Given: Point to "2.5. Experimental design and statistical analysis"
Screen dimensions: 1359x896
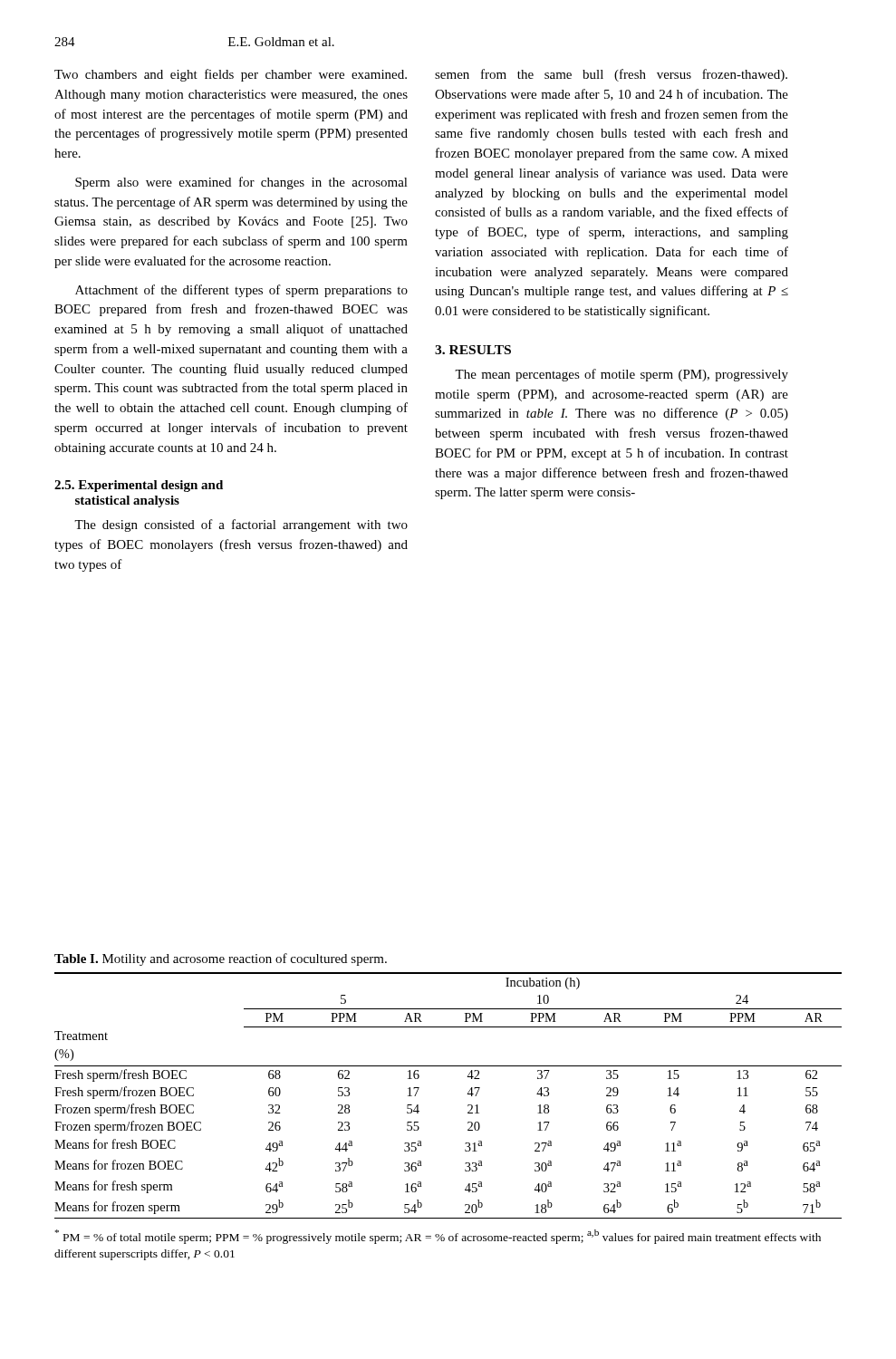Looking at the screenshot, I should pos(139,493).
